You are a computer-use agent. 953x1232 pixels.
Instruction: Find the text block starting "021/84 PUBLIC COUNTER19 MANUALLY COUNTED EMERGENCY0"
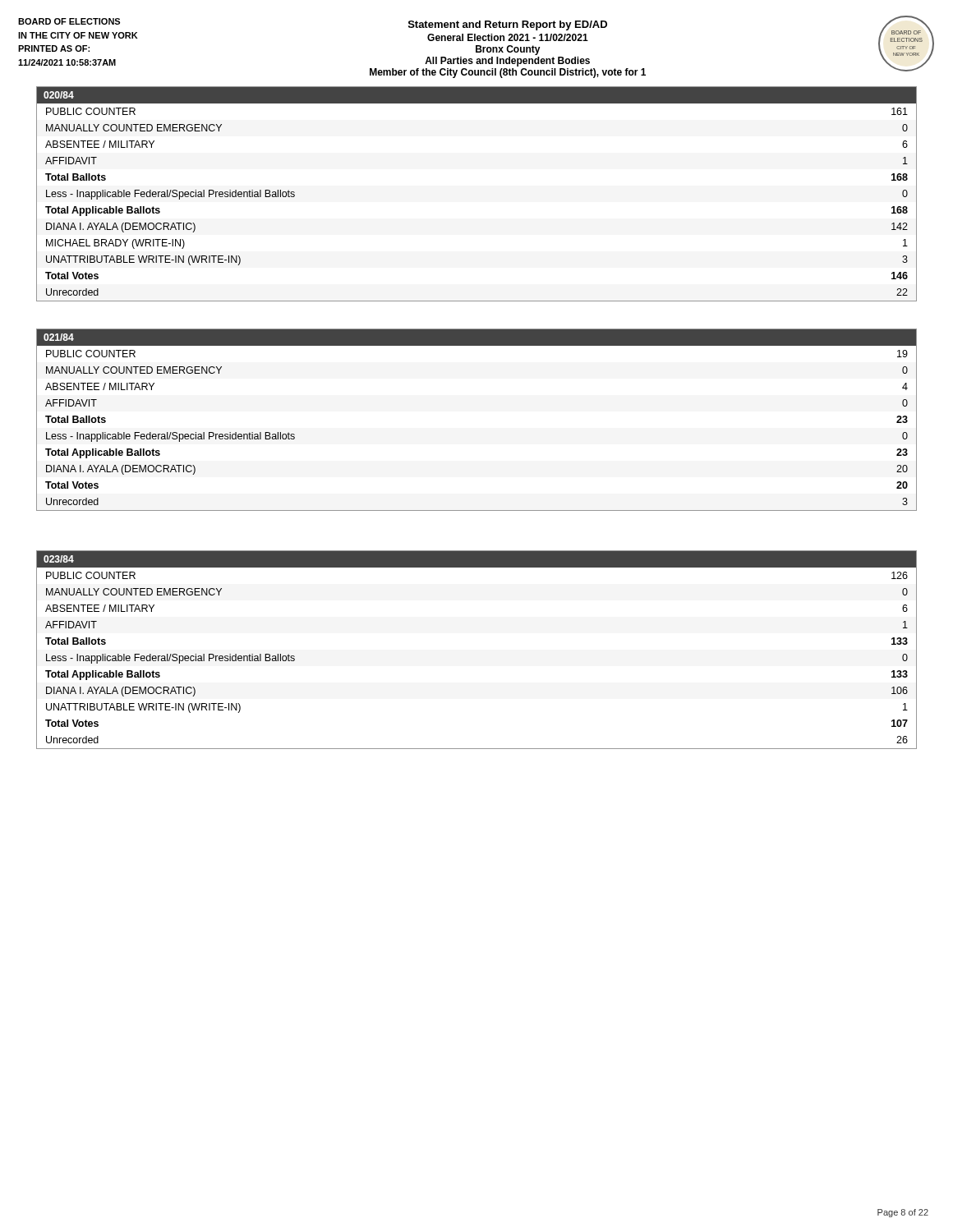click(476, 337)
